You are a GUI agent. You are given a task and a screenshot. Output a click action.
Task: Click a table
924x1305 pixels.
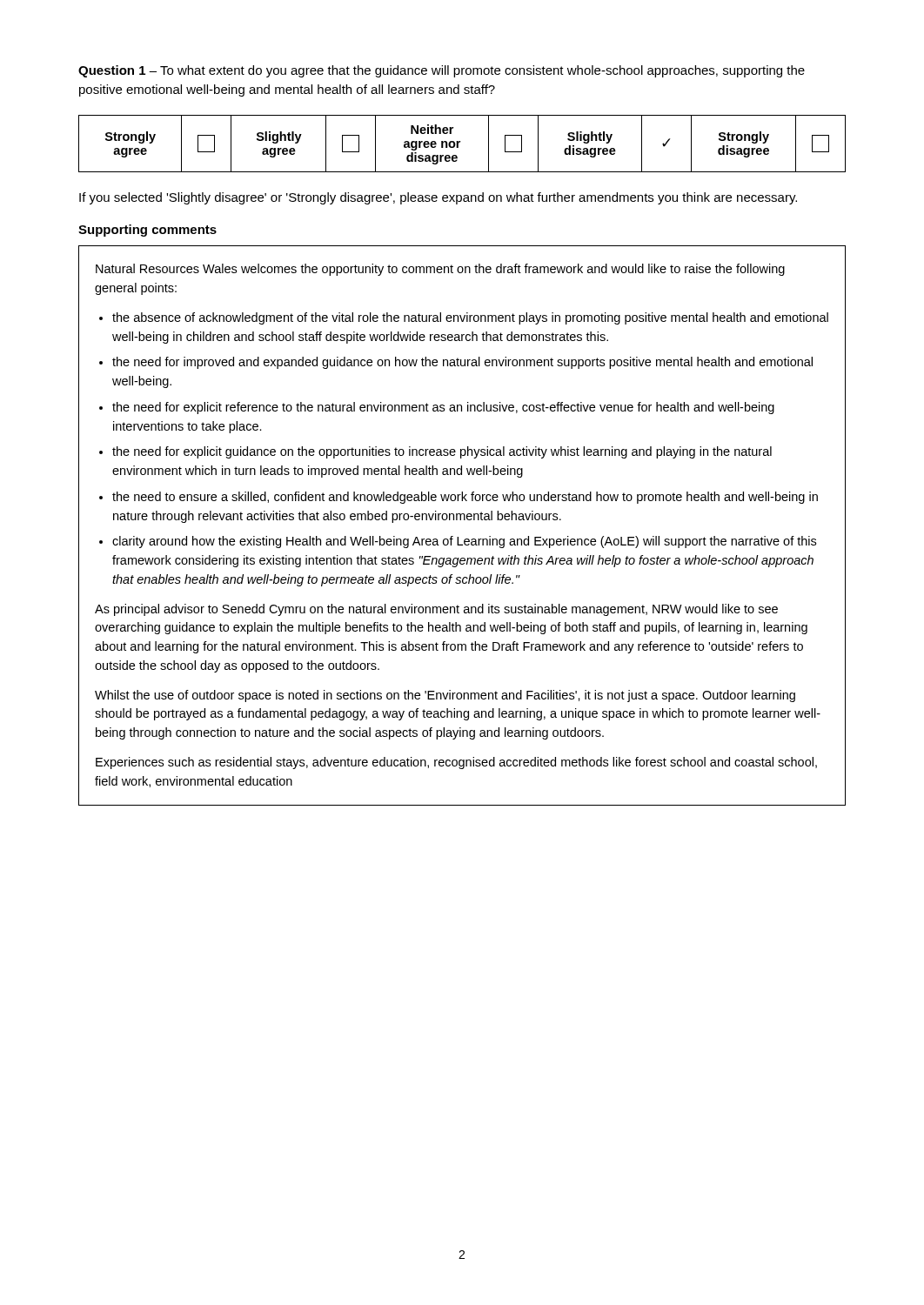tap(462, 143)
